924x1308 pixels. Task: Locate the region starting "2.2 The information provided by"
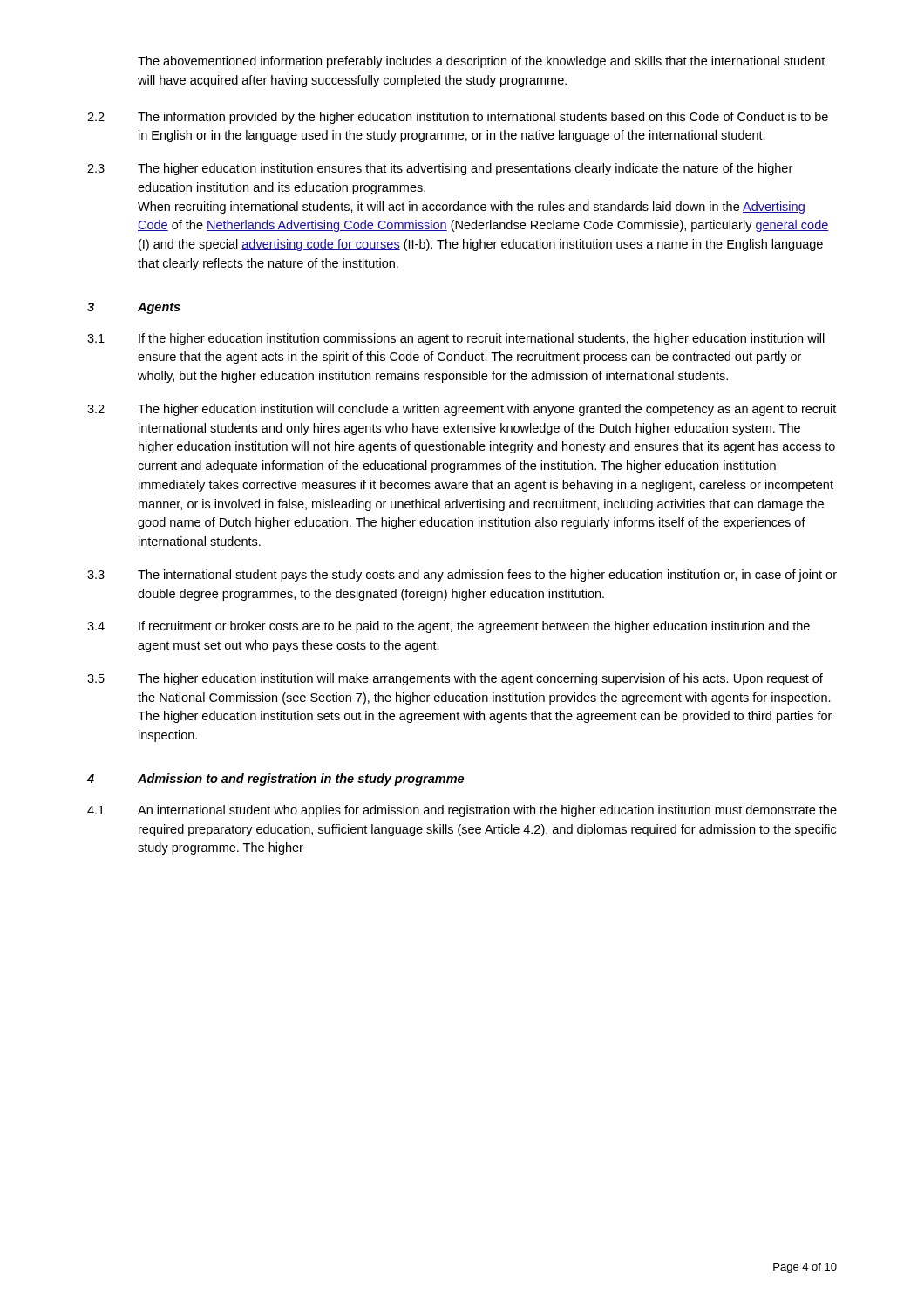click(x=462, y=127)
